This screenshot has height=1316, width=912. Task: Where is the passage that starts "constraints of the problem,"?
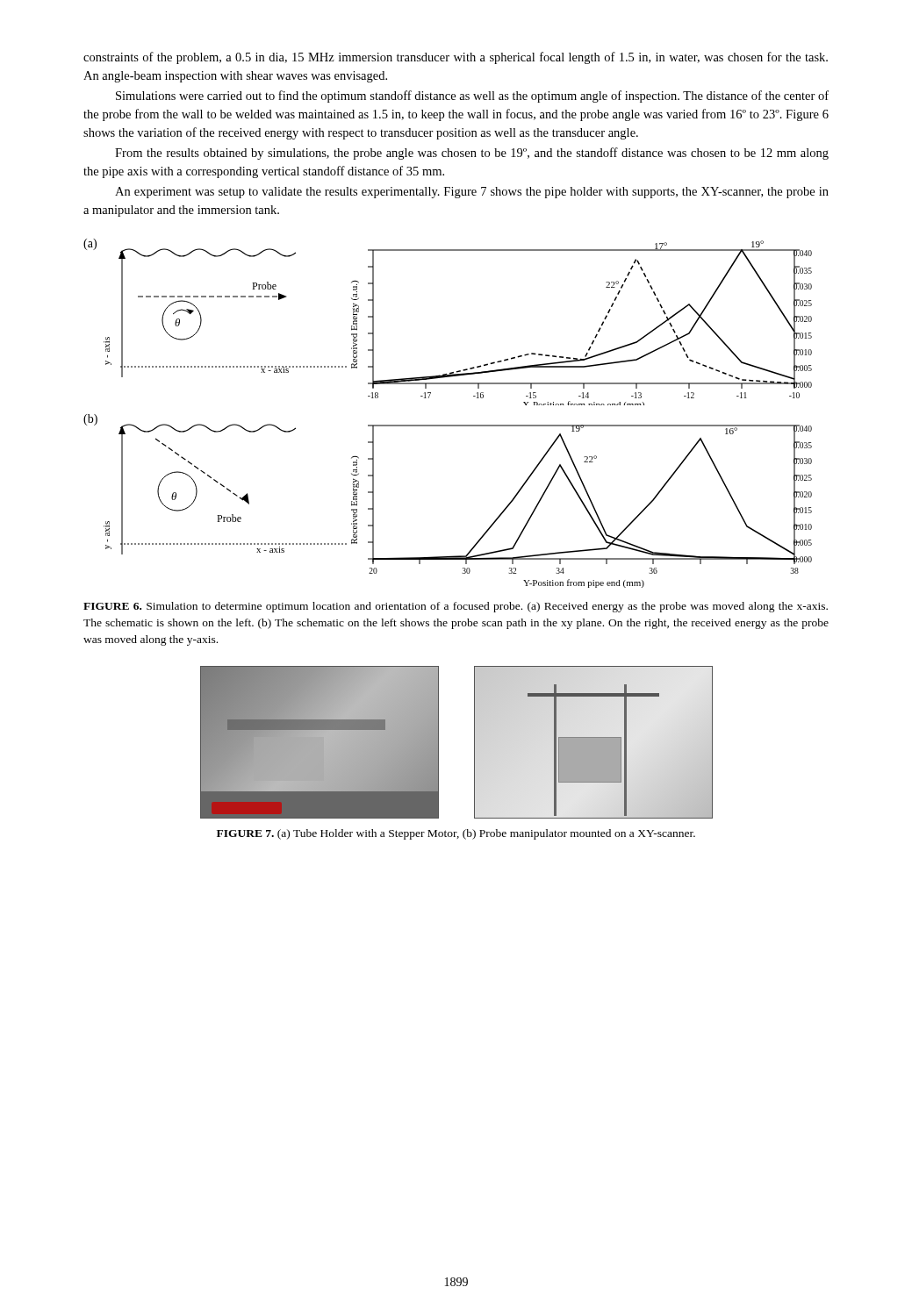click(x=456, y=67)
